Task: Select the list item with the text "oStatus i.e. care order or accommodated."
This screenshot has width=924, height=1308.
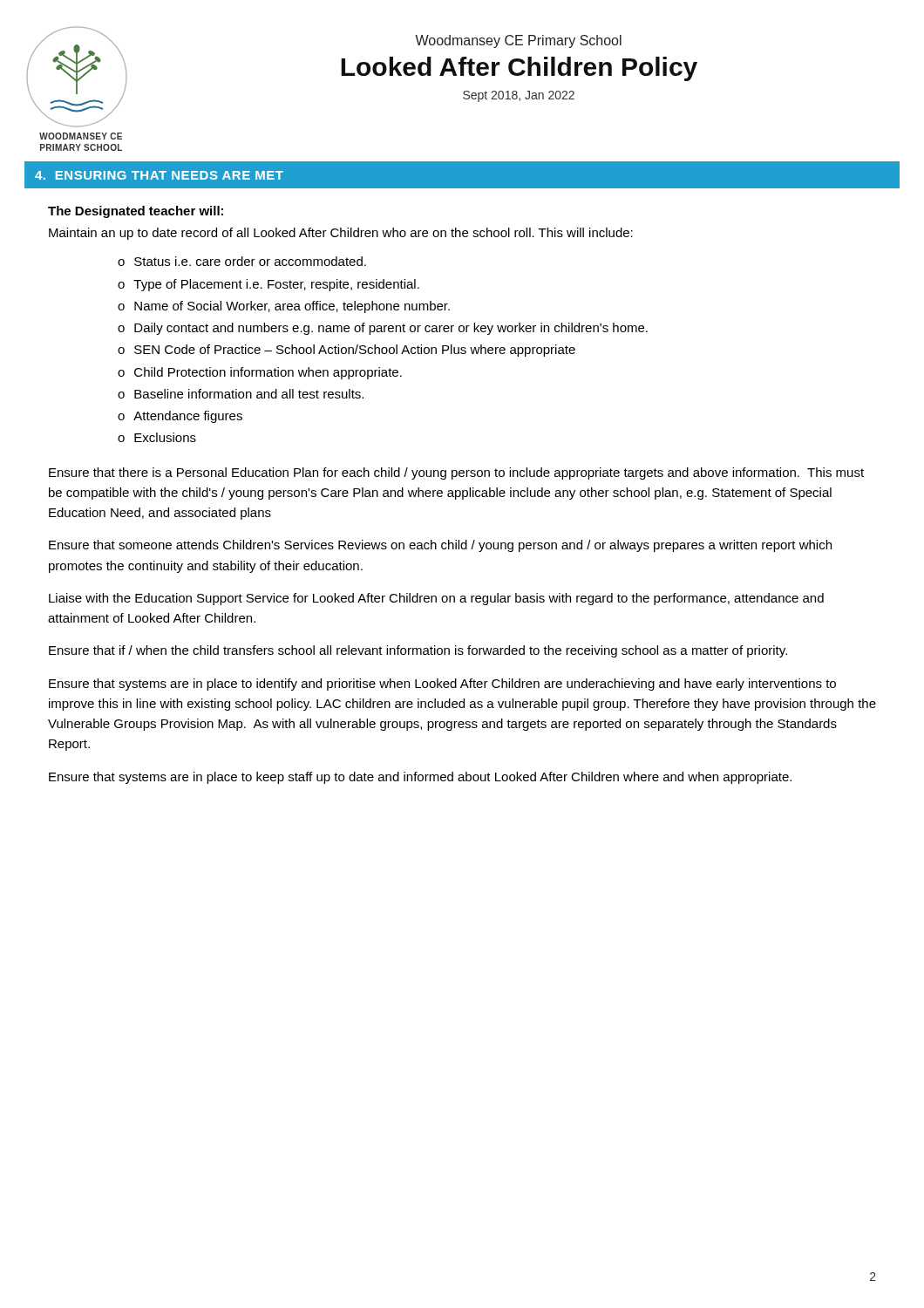Action: coord(242,262)
